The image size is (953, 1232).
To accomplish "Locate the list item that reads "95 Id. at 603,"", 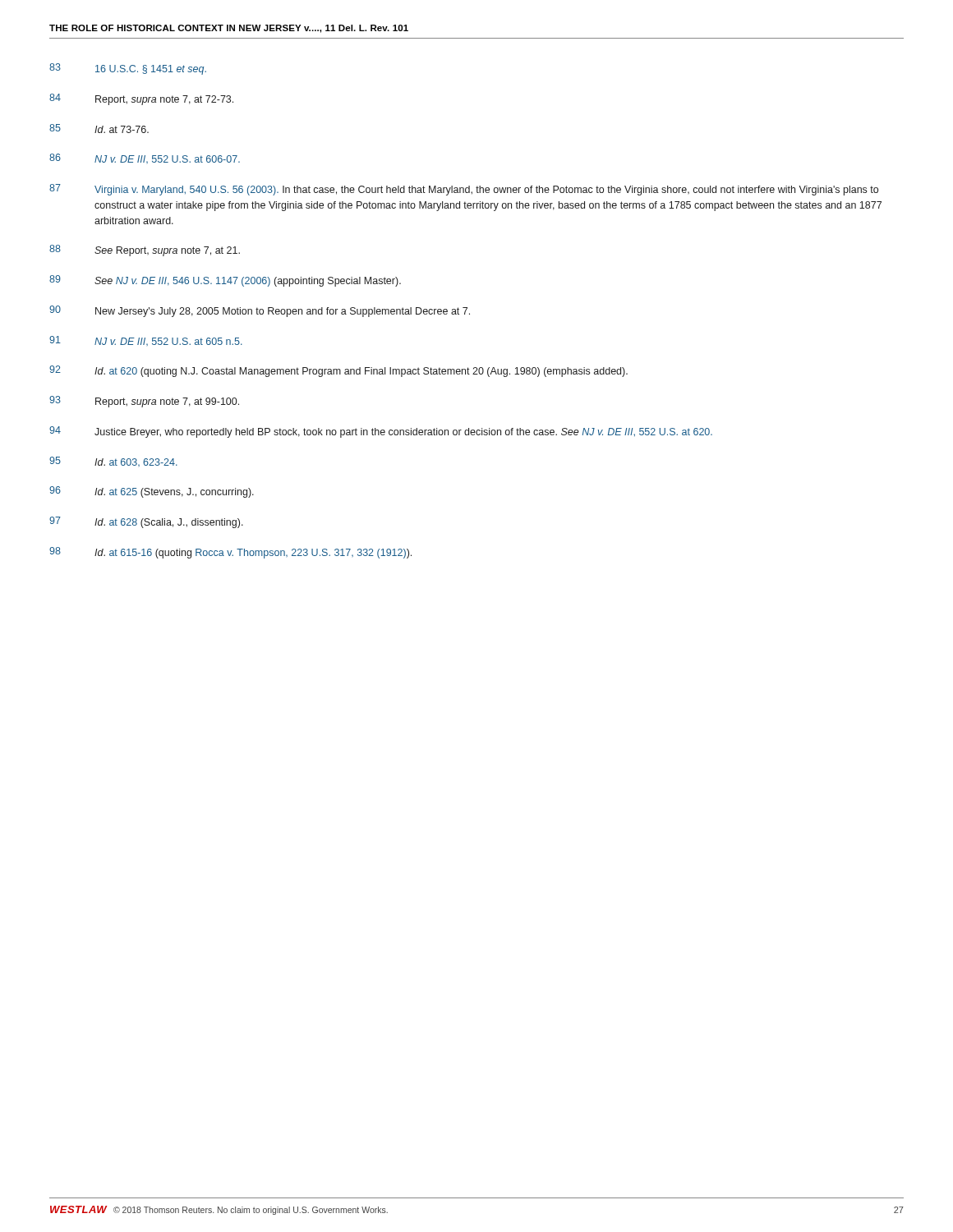I will [113, 462].
